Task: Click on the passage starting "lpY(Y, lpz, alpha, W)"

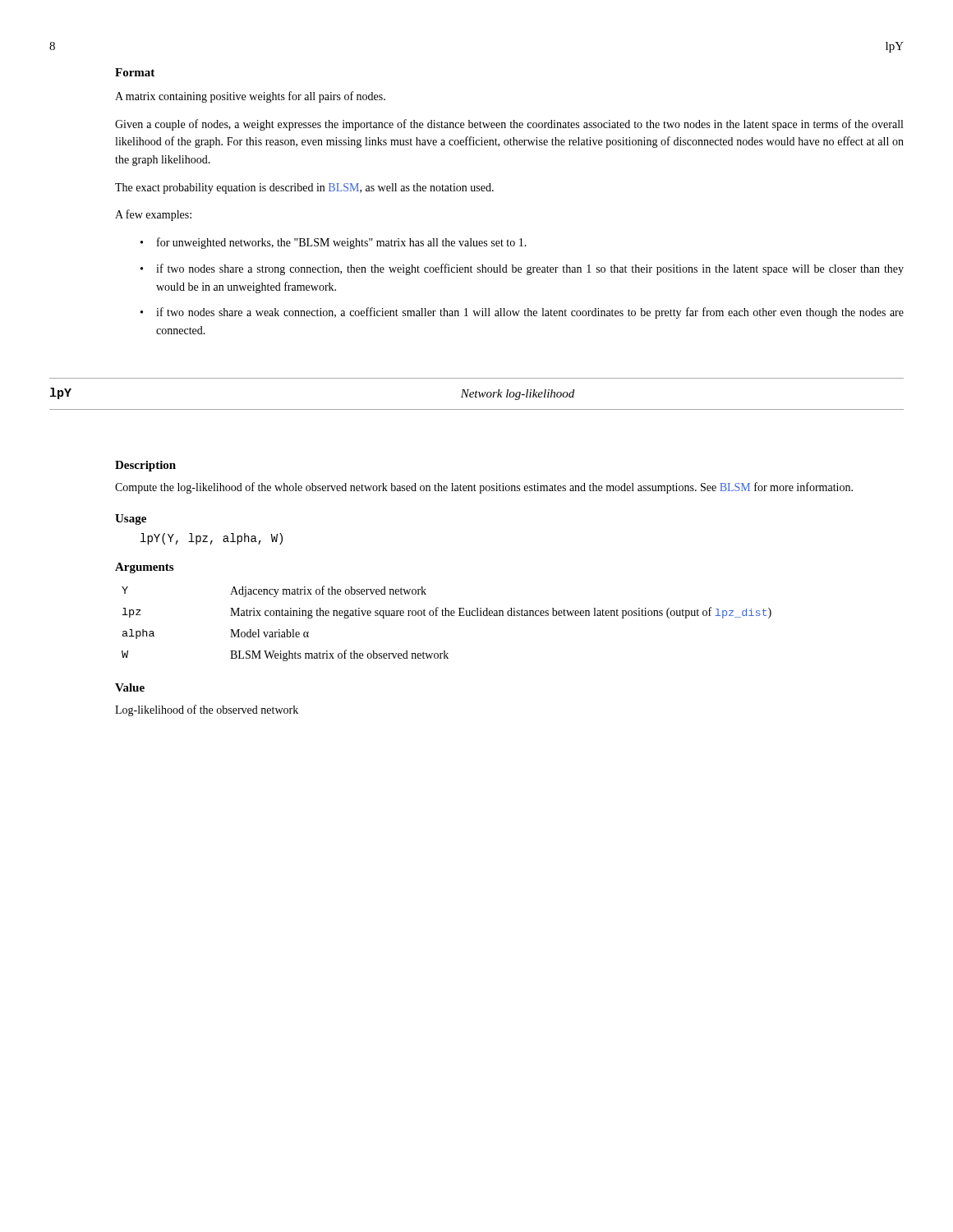Action: tap(212, 539)
